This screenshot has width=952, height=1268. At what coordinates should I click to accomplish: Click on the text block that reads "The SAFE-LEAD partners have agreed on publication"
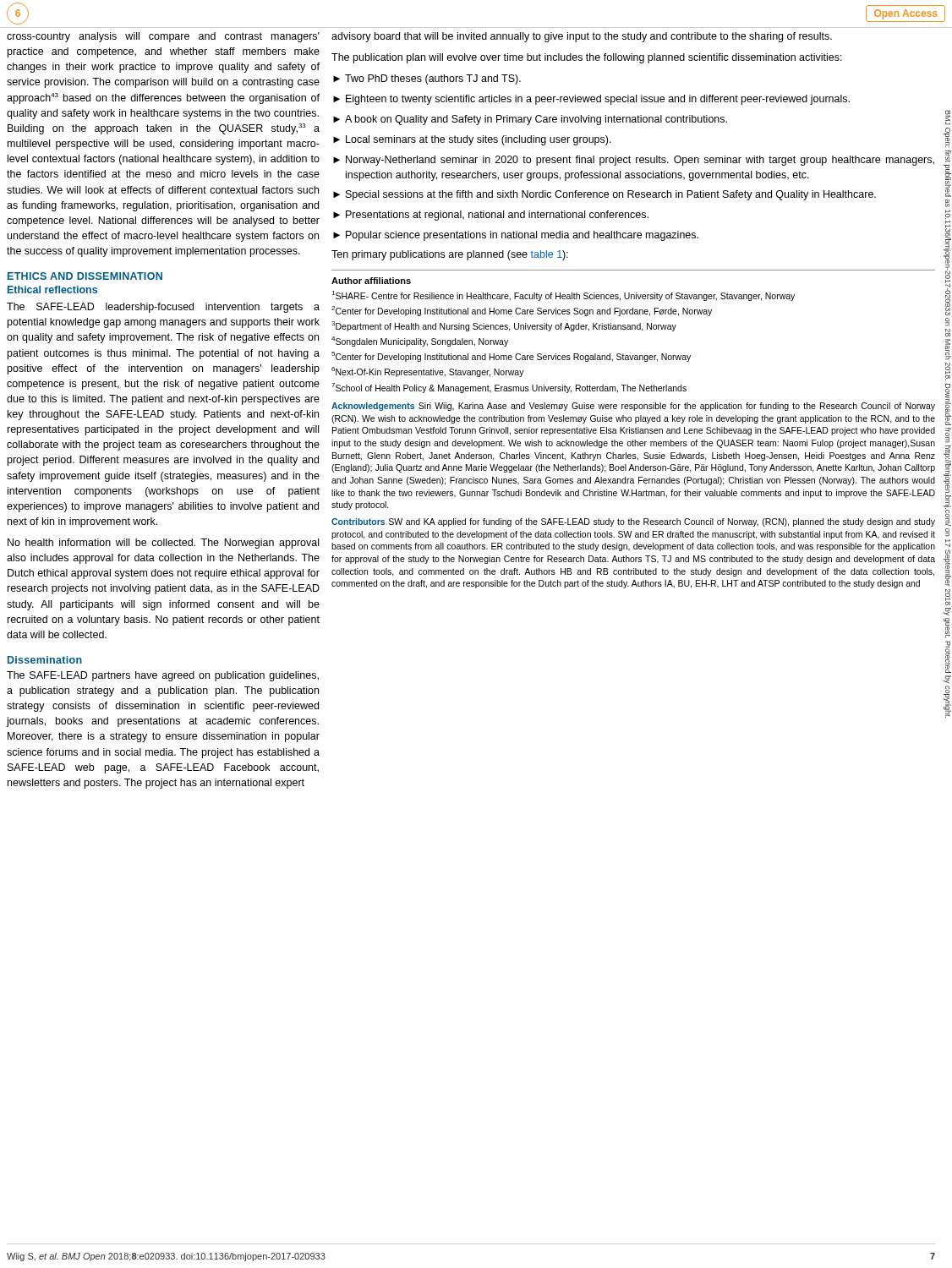click(163, 729)
